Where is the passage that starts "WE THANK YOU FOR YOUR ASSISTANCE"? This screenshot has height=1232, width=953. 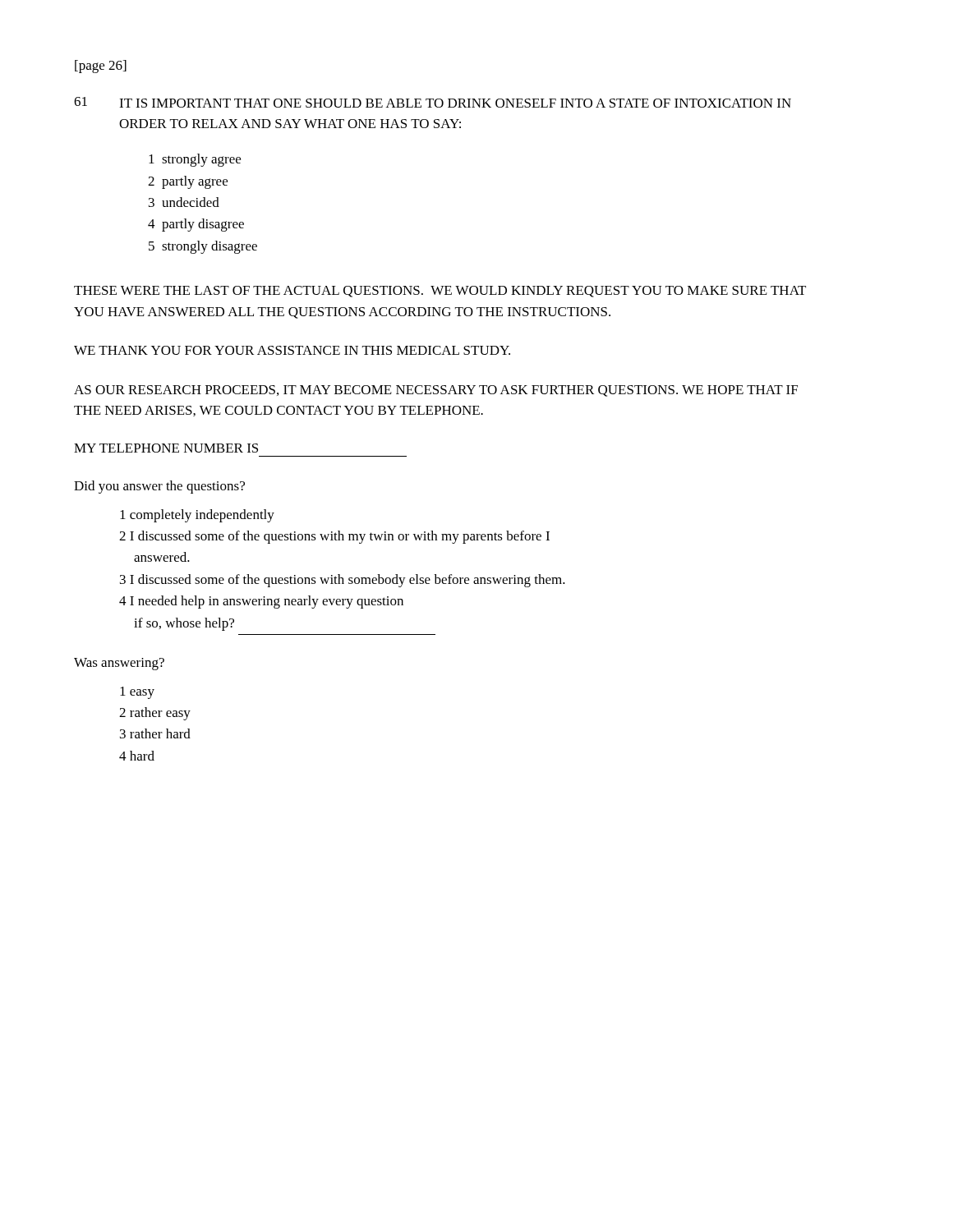pos(293,350)
